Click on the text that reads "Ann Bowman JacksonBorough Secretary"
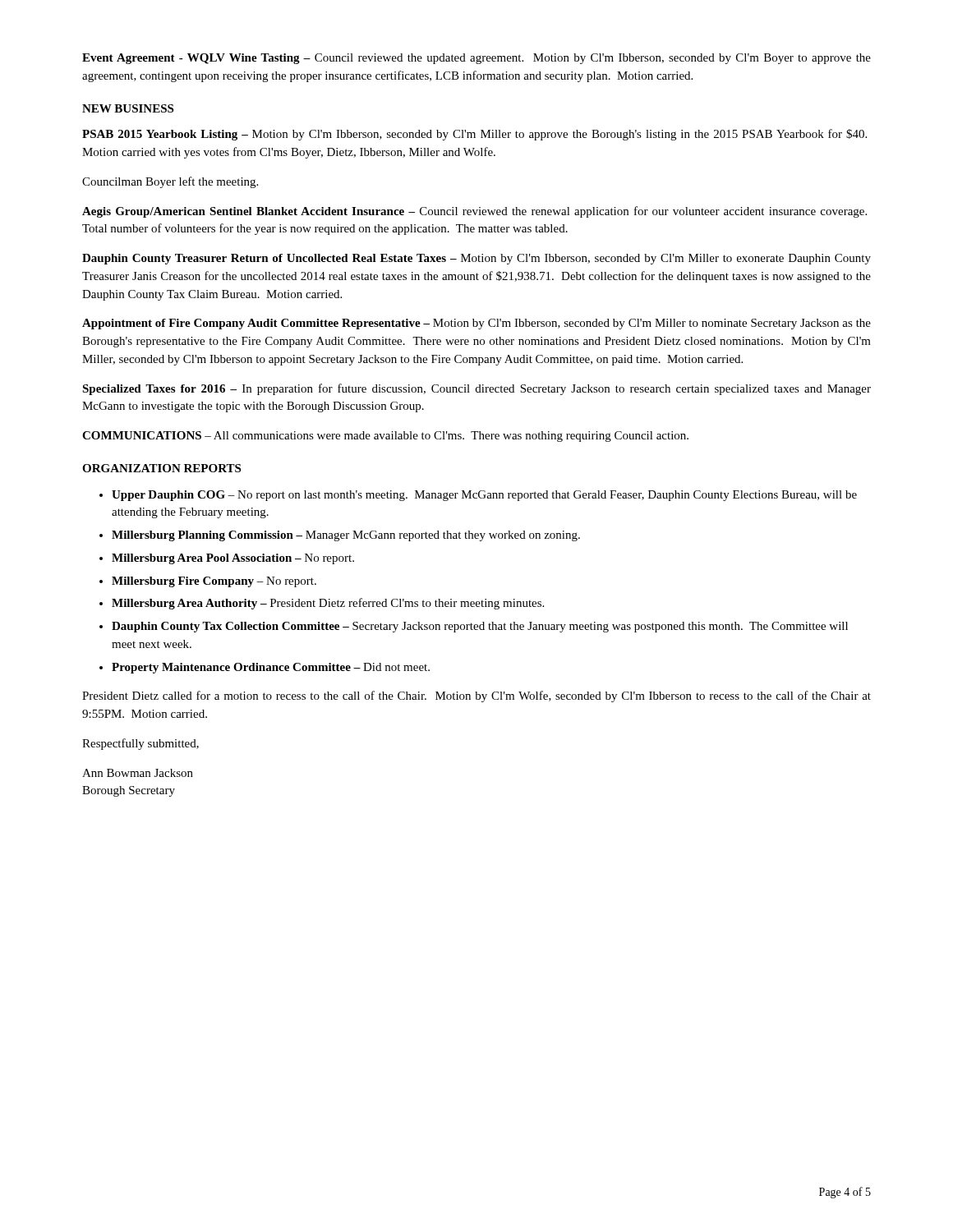 pyautogui.click(x=138, y=773)
